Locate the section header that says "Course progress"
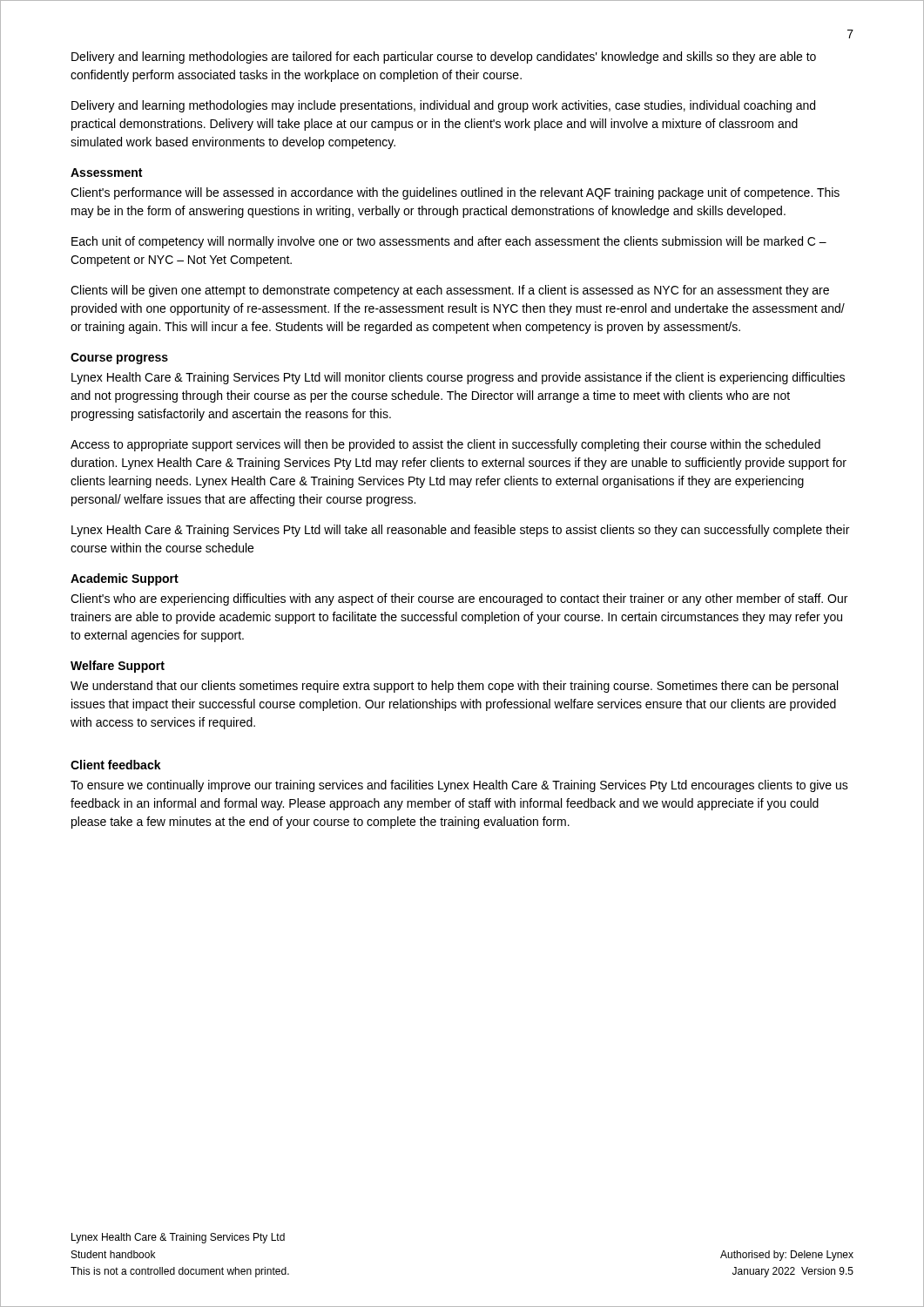This screenshot has height=1307, width=924. click(x=119, y=359)
